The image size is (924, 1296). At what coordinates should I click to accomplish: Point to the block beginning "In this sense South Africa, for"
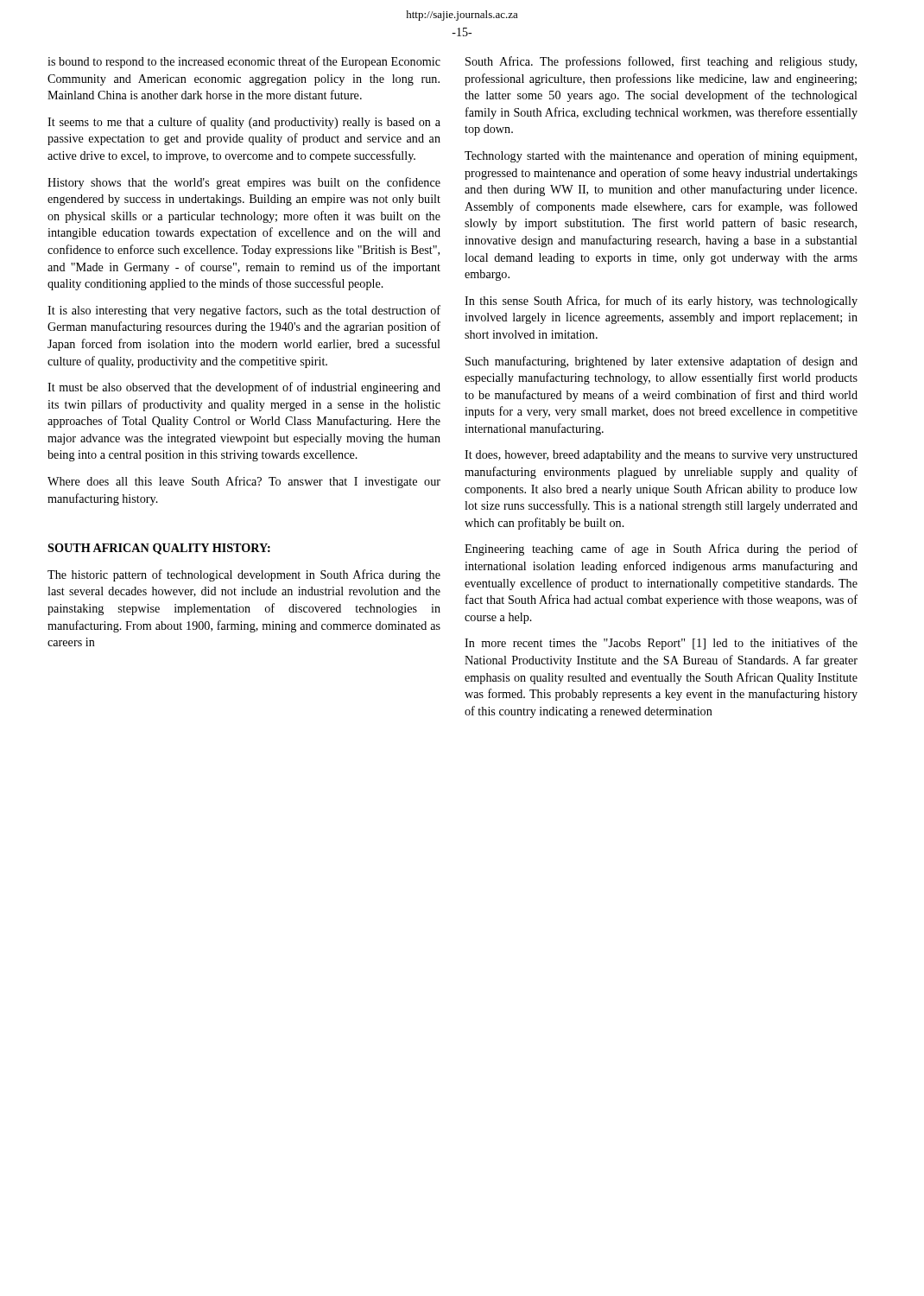661,317
